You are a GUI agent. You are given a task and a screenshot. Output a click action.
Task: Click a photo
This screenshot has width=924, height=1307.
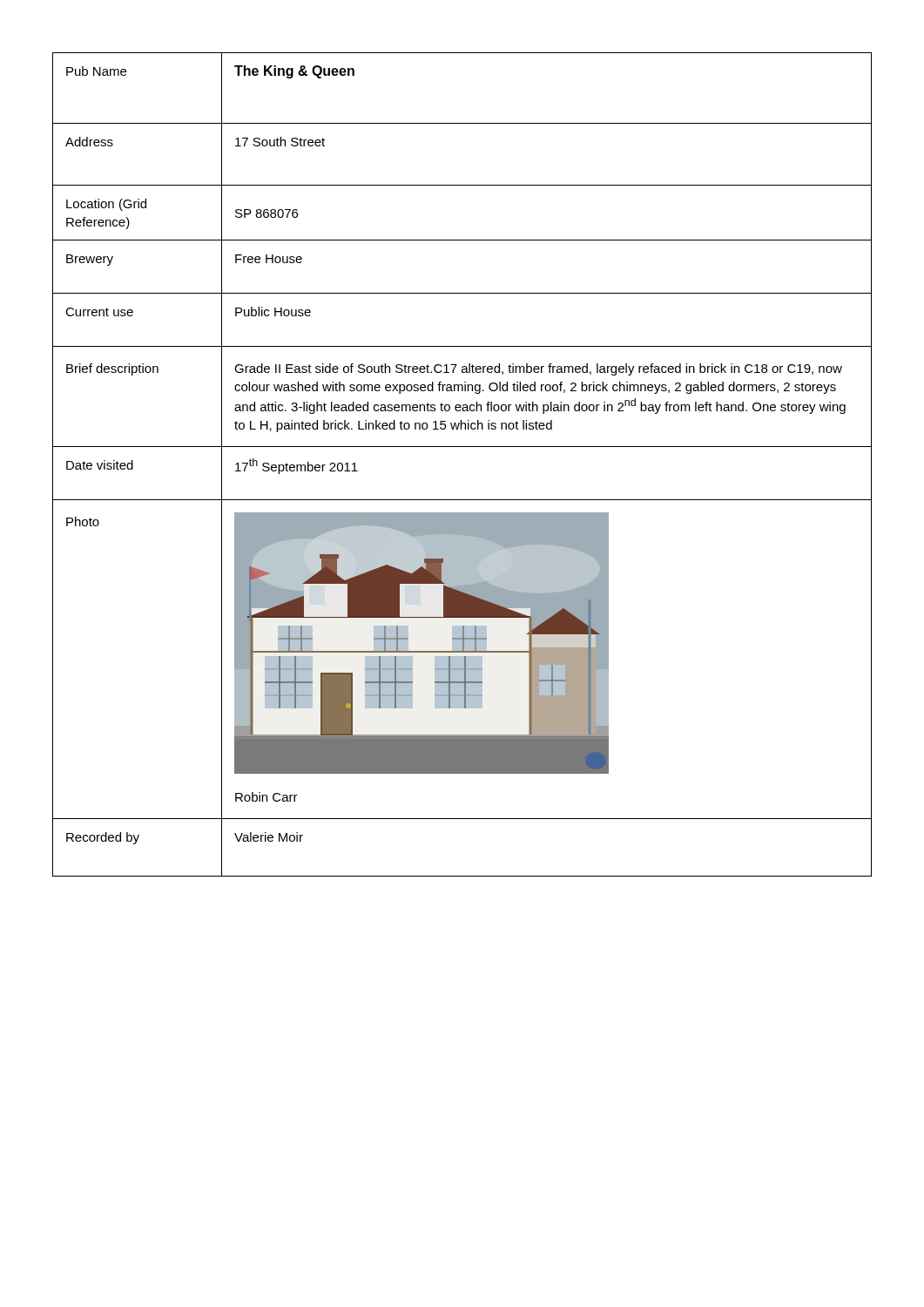(x=421, y=643)
